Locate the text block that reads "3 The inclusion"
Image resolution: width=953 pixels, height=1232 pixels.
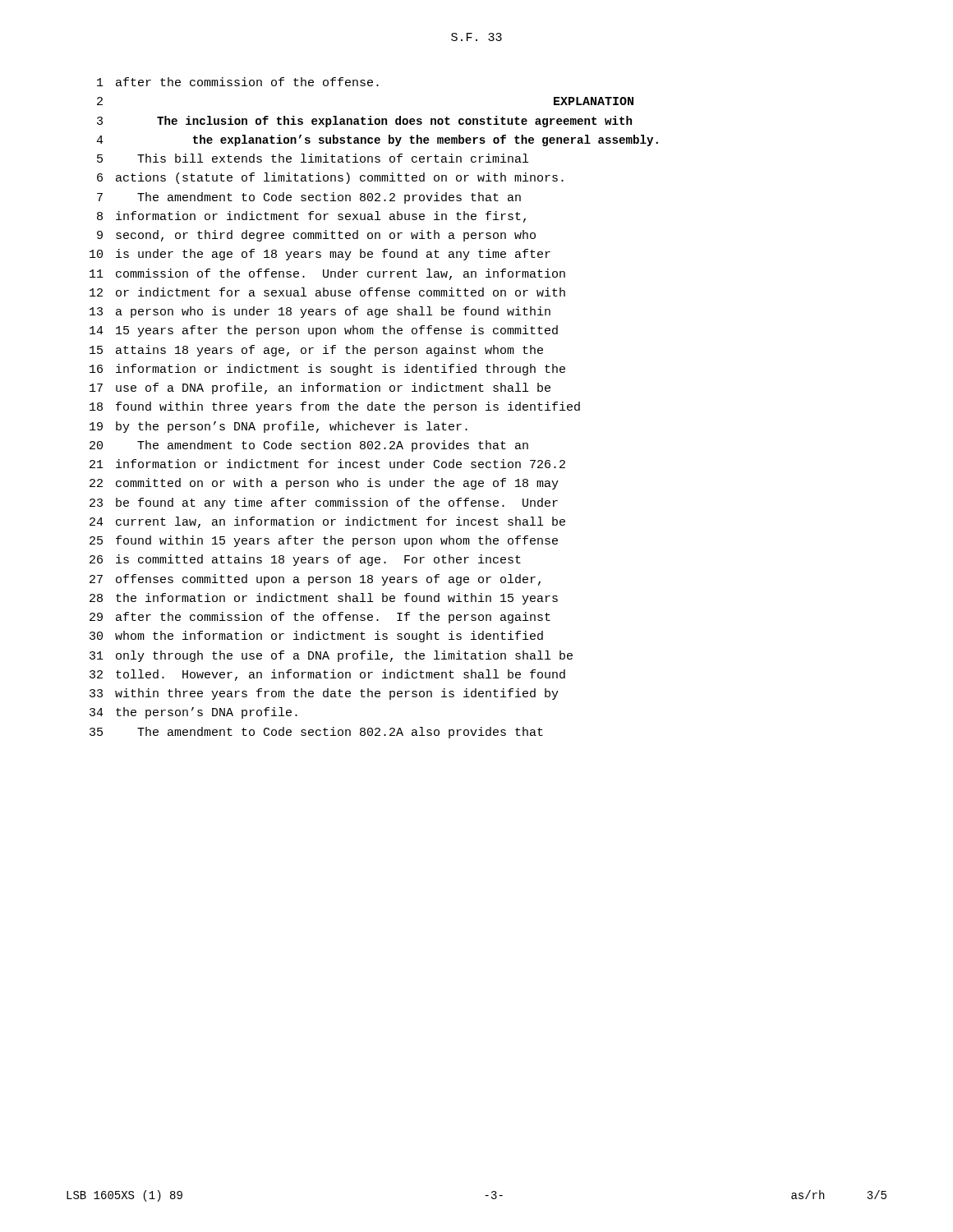[349, 122]
